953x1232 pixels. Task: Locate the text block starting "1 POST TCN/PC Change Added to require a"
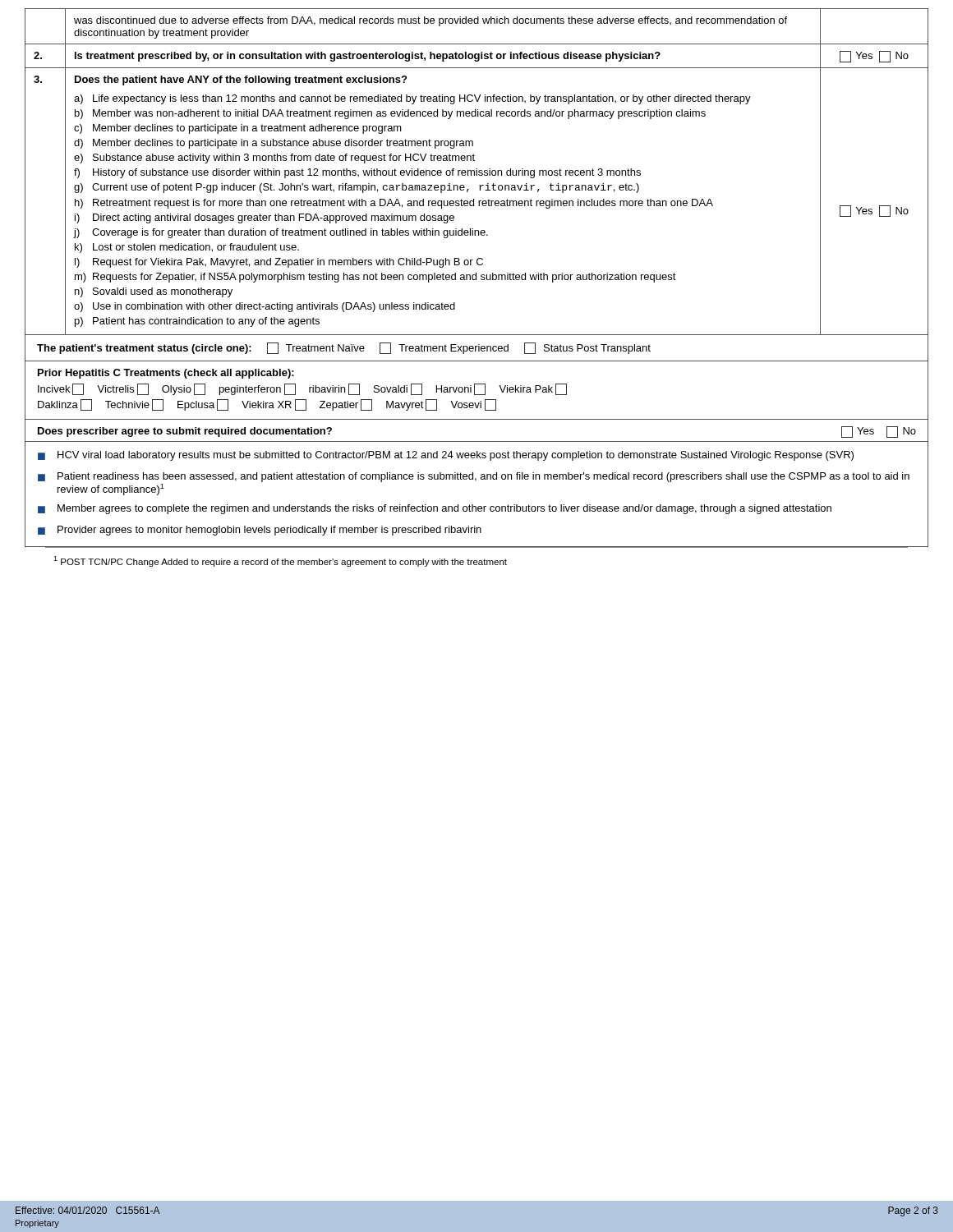click(x=280, y=560)
